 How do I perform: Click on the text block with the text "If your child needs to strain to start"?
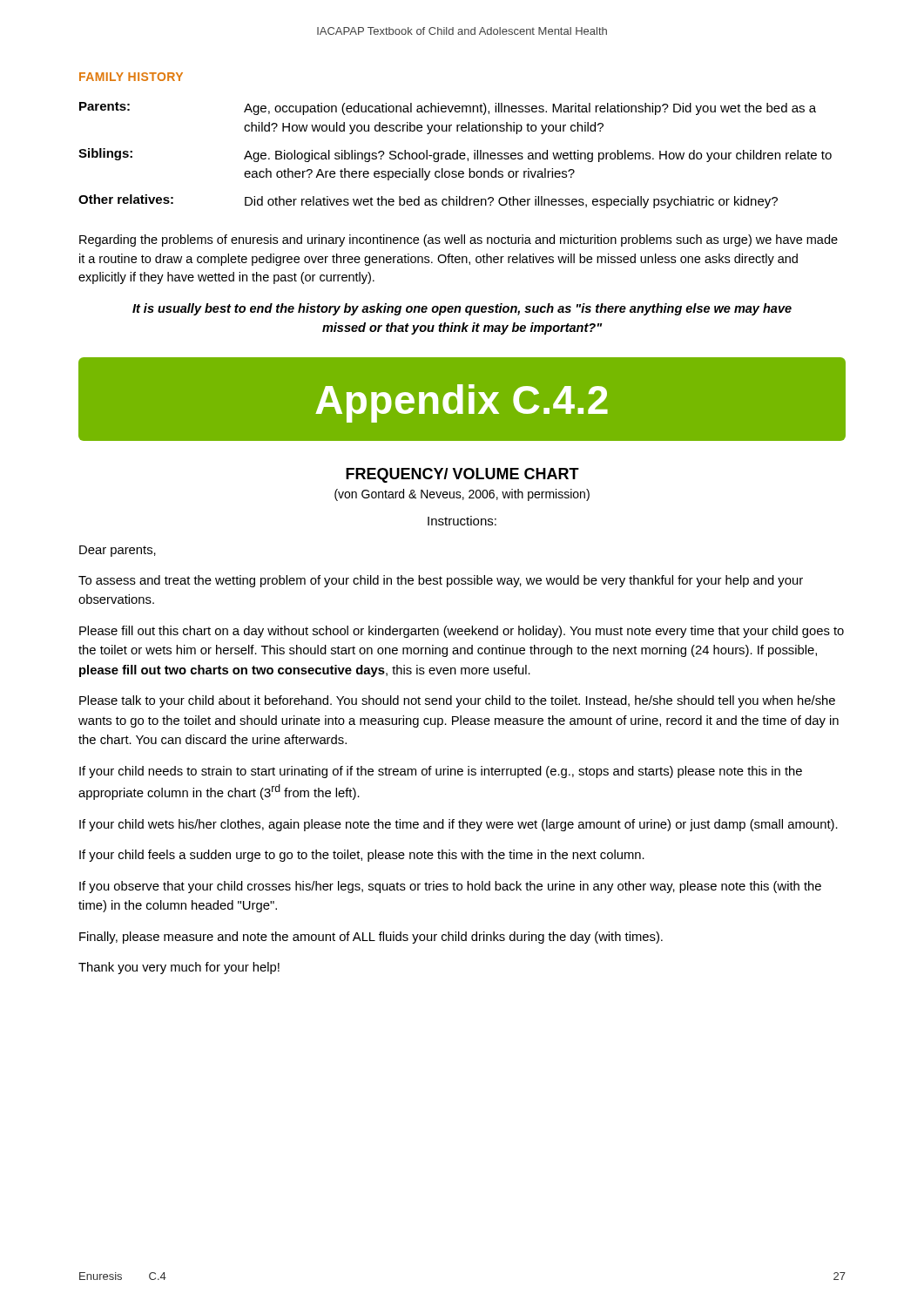pyautogui.click(x=440, y=782)
